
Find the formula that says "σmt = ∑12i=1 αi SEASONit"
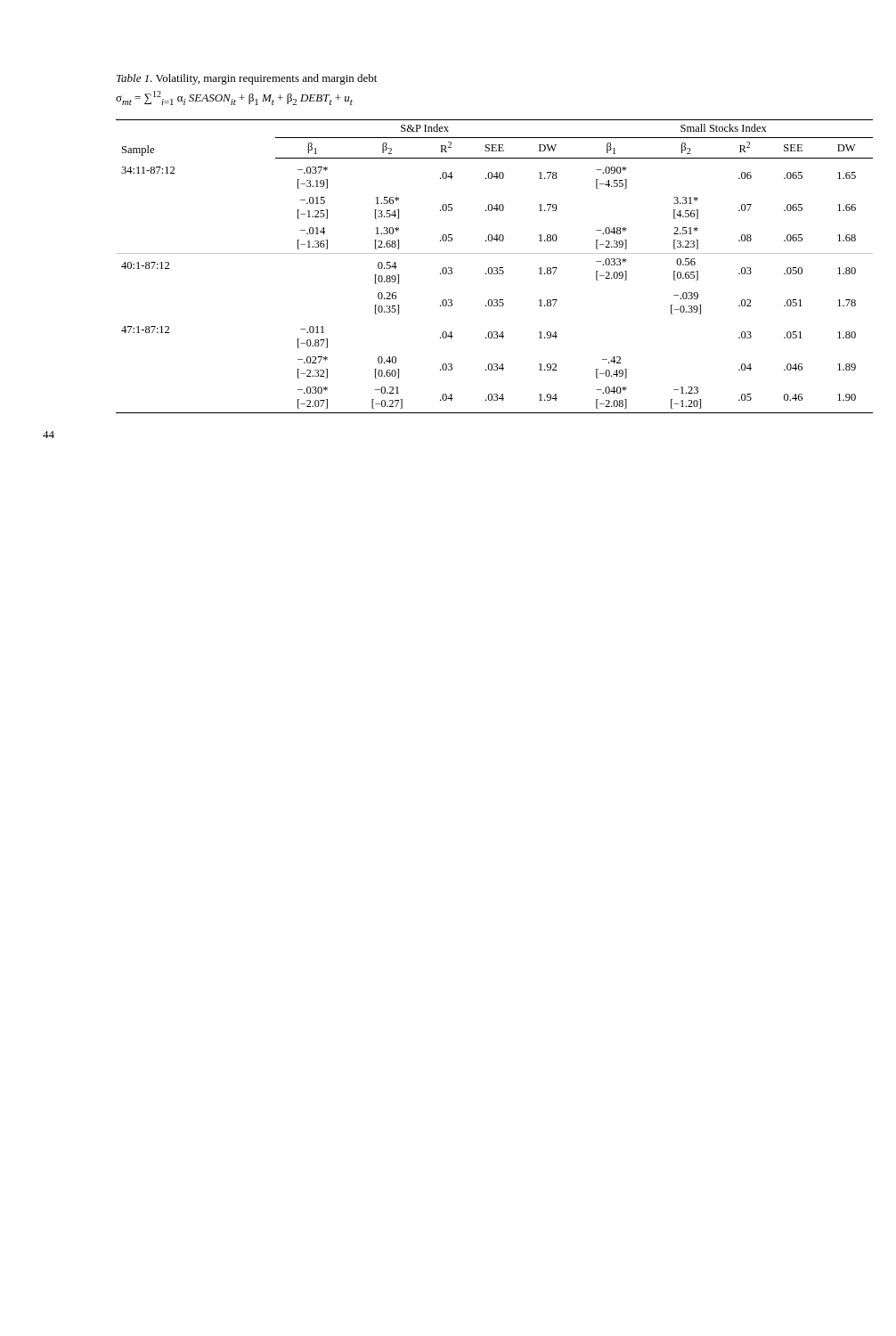(x=234, y=98)
